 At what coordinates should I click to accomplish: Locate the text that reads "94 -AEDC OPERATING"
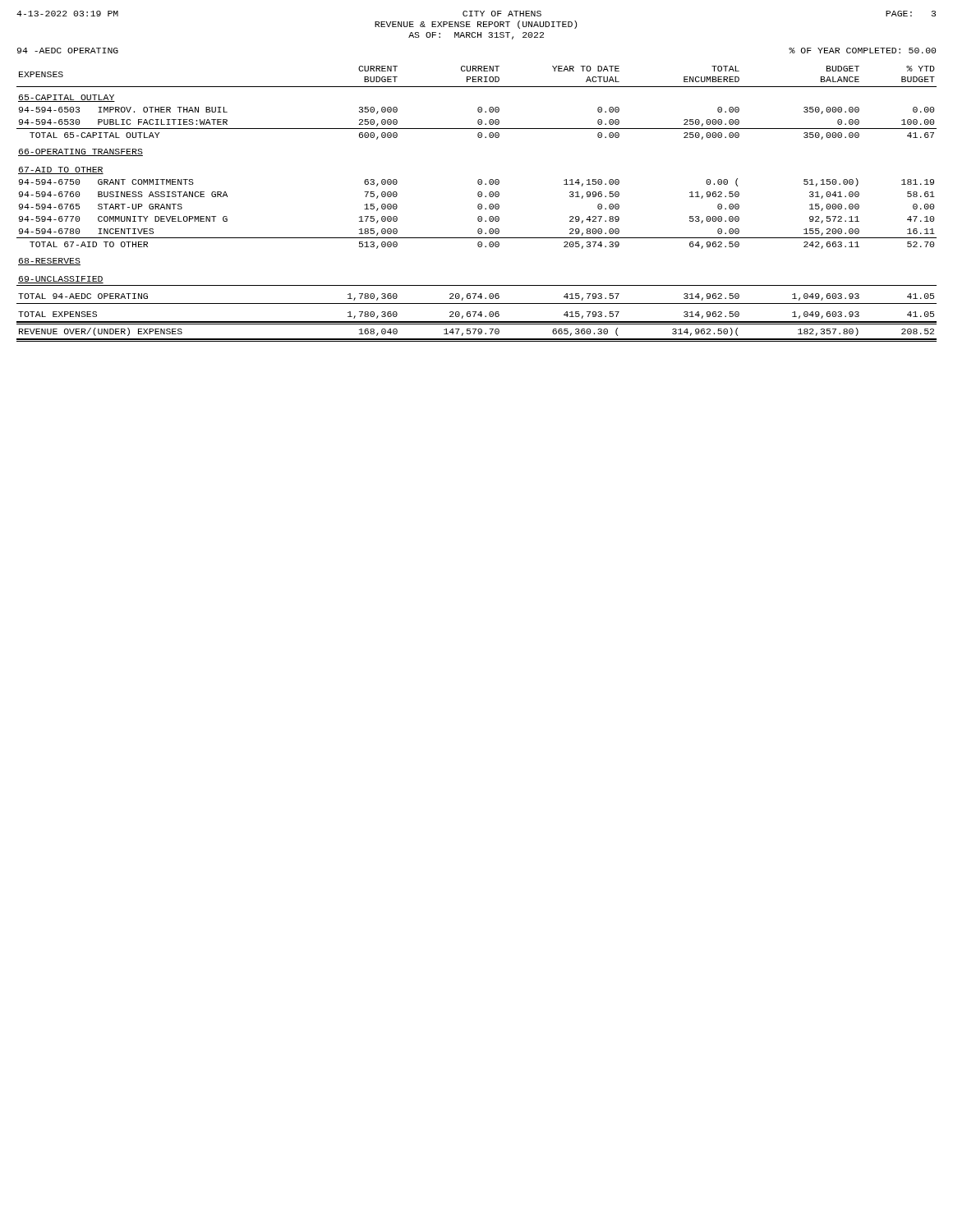tap(67, 51)
